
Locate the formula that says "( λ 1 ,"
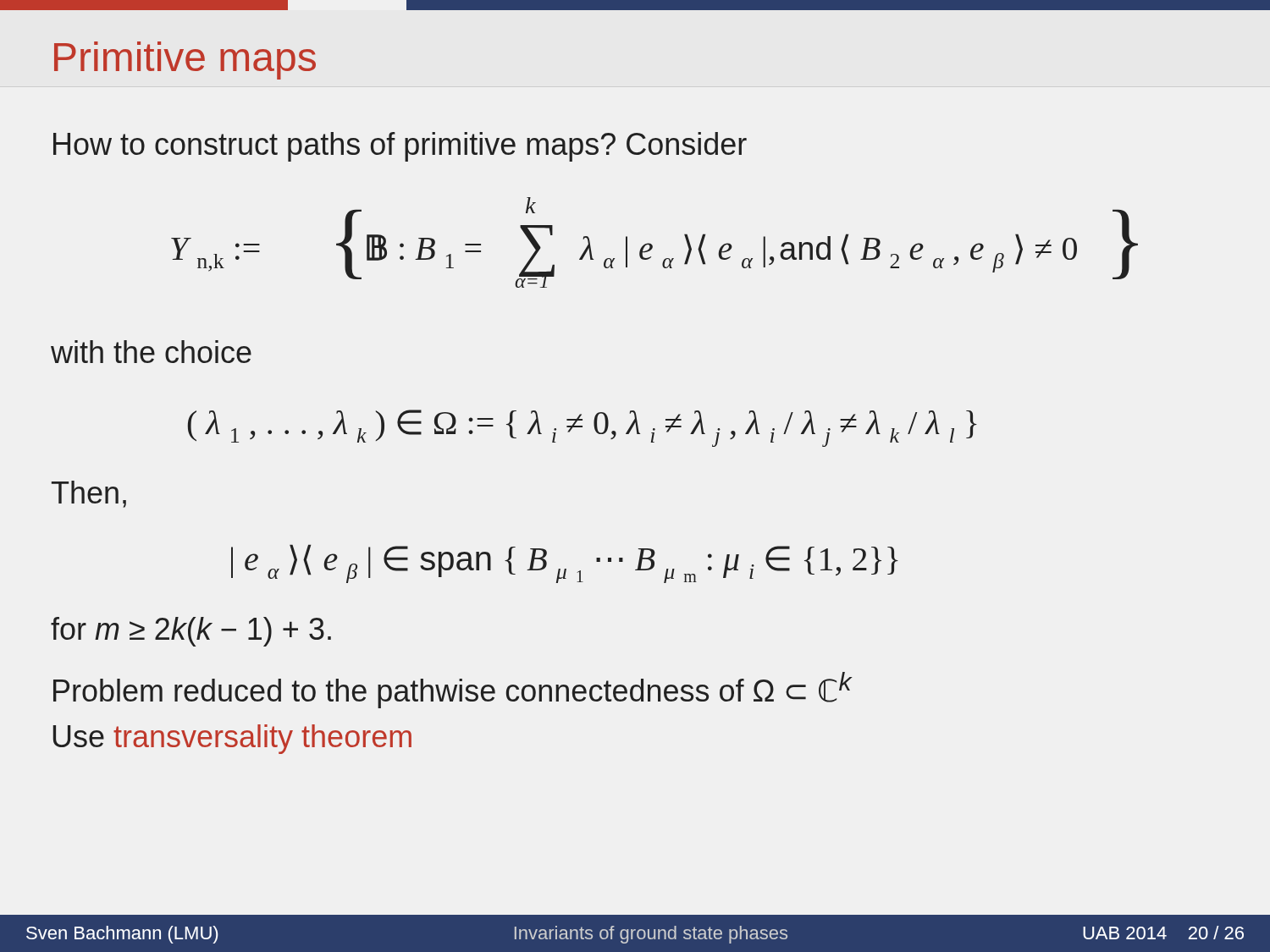click(x=652, y=421)
